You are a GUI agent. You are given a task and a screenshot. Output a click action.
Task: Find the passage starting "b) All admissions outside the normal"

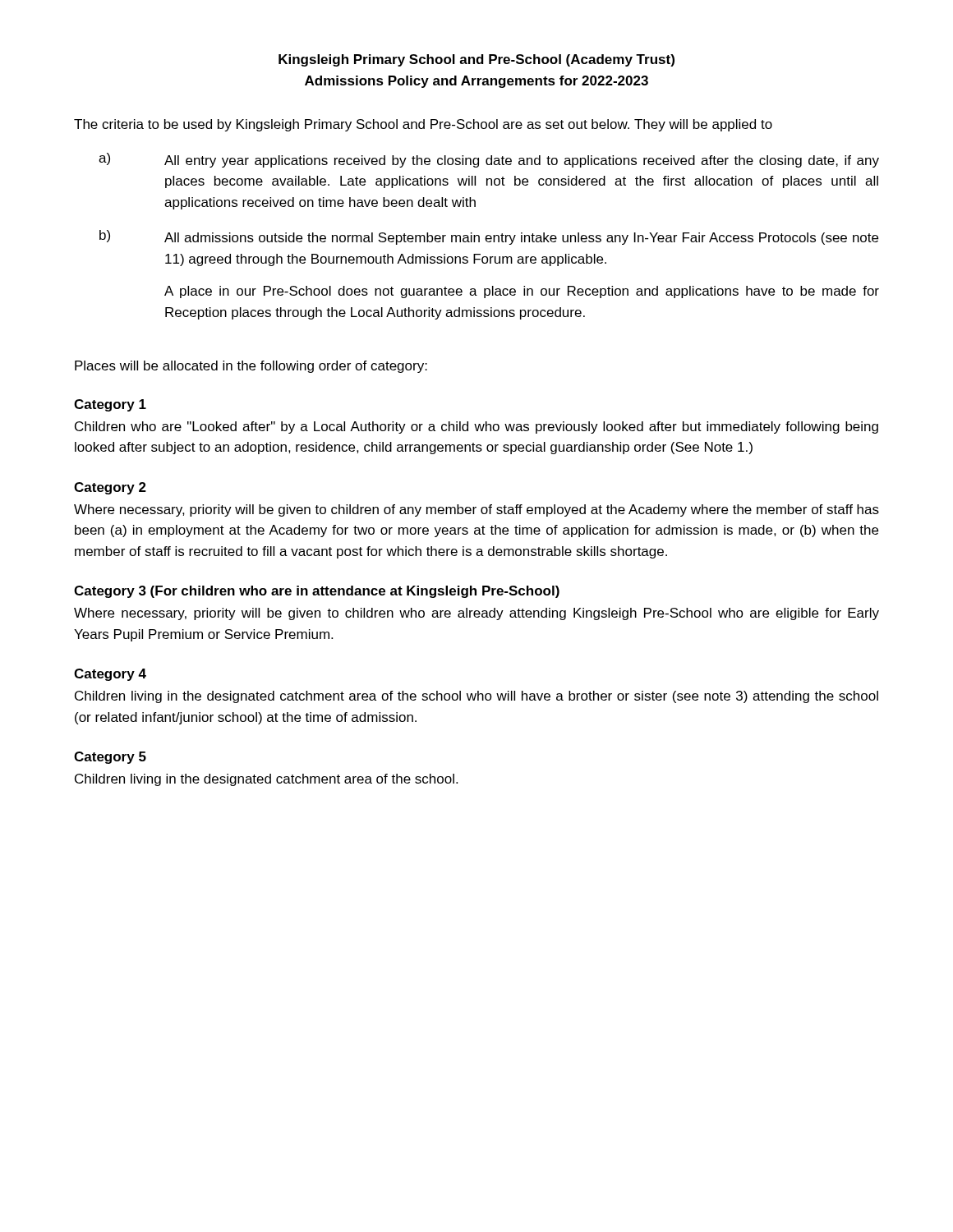pos(489,275)
